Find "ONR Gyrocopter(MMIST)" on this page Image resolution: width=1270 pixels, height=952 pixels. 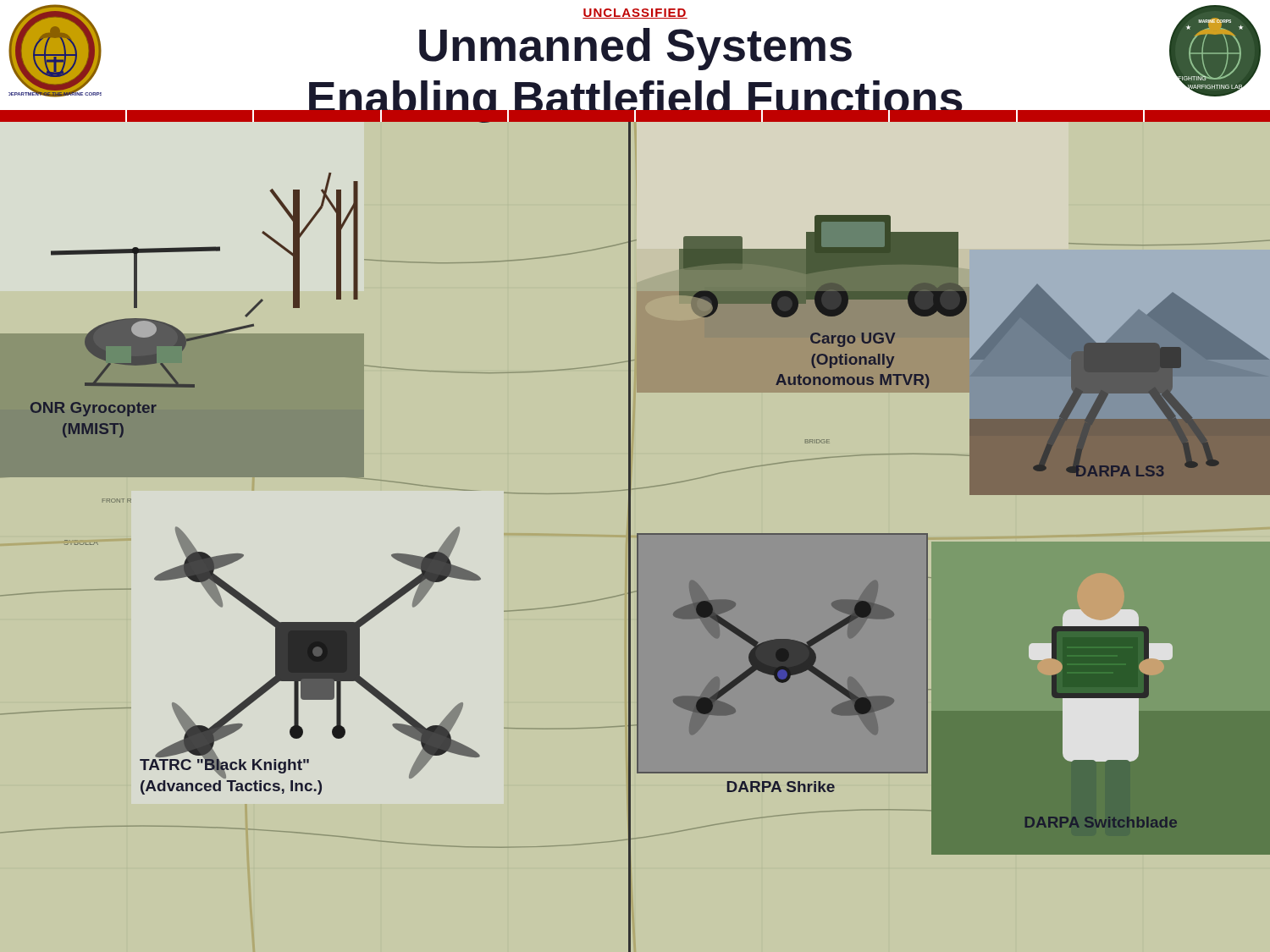click(93, 418)
